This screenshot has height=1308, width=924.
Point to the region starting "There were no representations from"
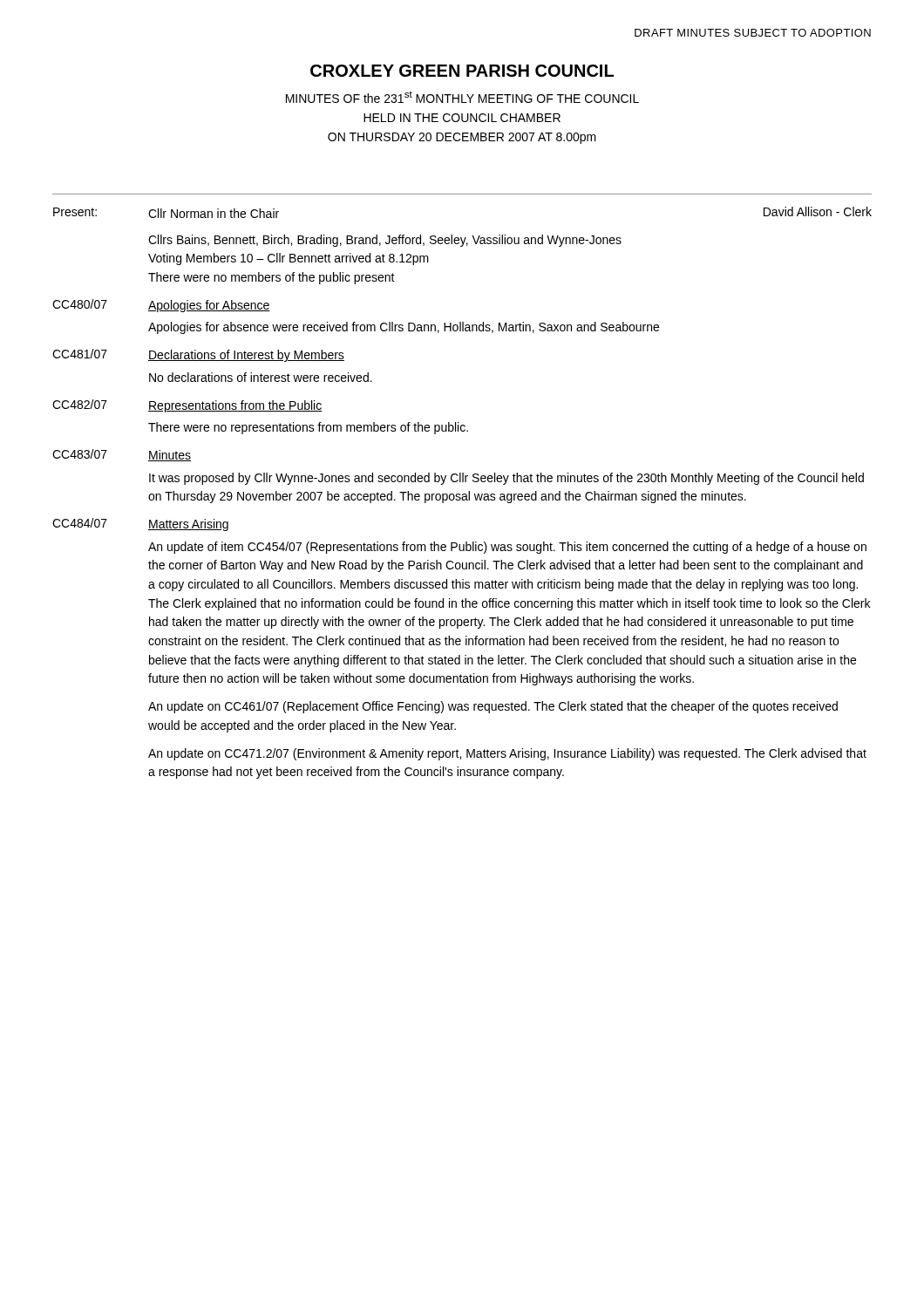462,428
